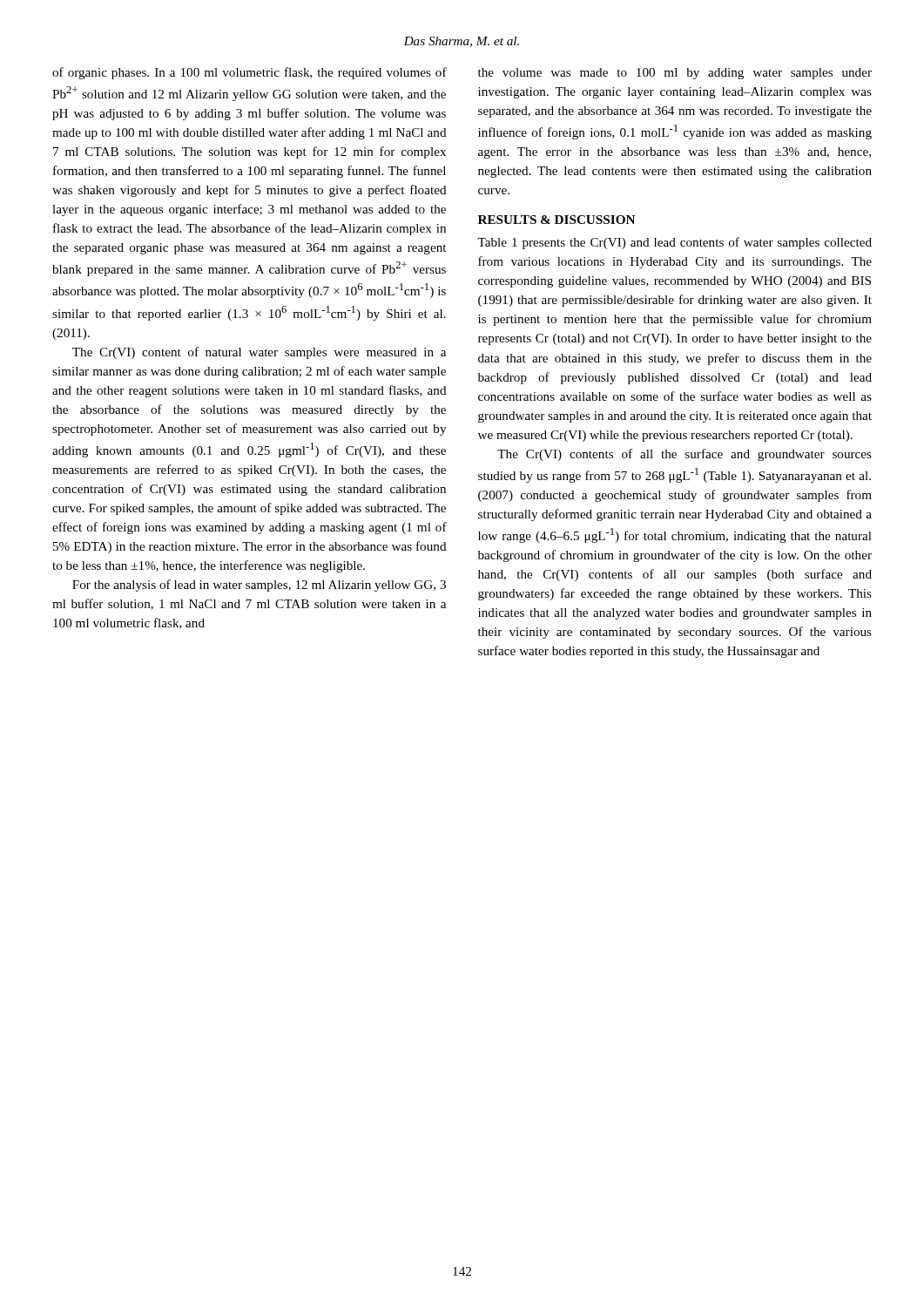
Task: Locate the section header containing "RESULTS & DISCUSSION"
Action: coord(556,219)
